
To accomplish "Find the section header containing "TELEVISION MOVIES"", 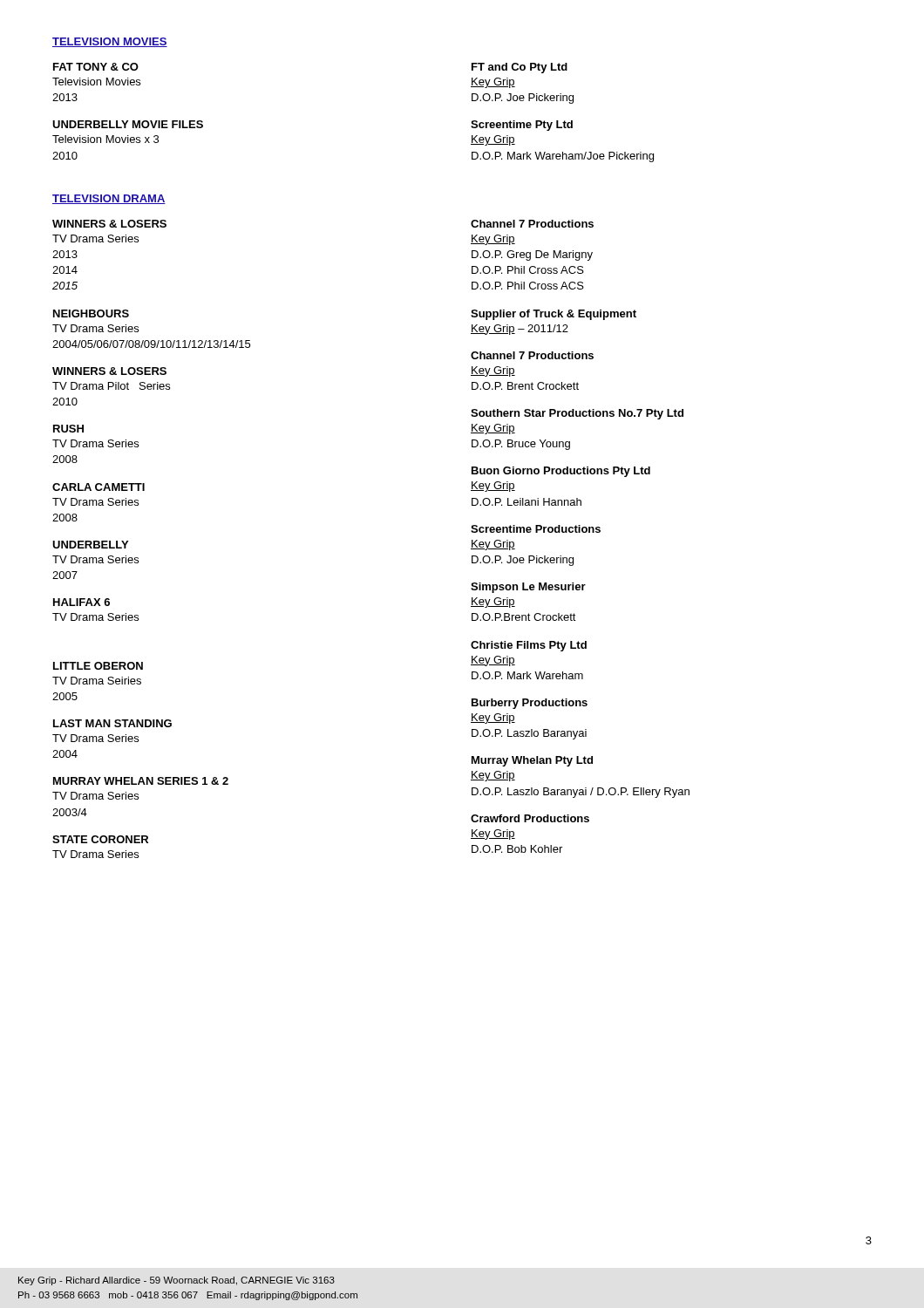I will 110,41.
